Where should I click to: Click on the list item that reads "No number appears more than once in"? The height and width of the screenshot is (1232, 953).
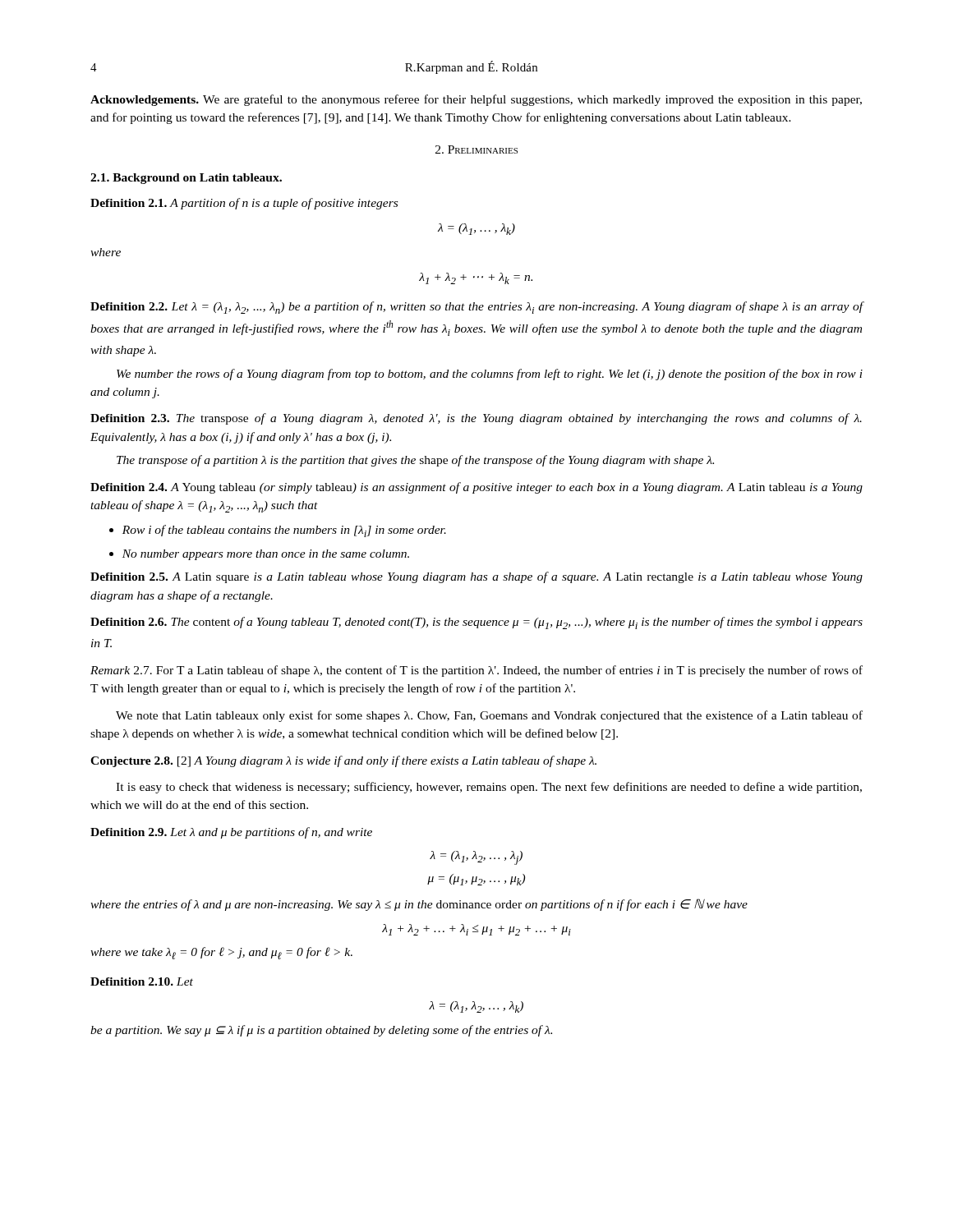pyautogui.click(x=266, y=553)
